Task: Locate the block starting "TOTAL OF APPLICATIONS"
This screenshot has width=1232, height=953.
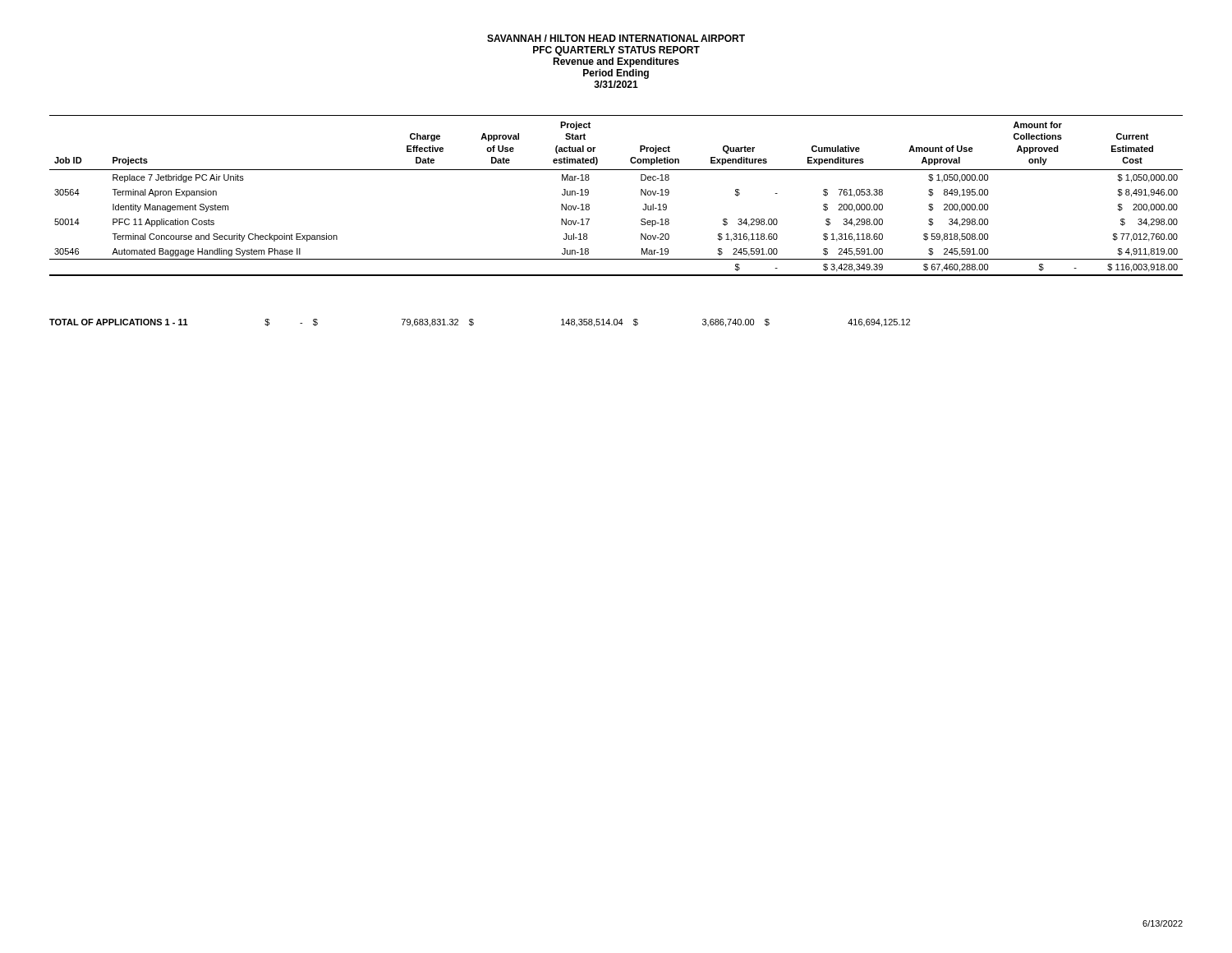Action: coord(616,322)
